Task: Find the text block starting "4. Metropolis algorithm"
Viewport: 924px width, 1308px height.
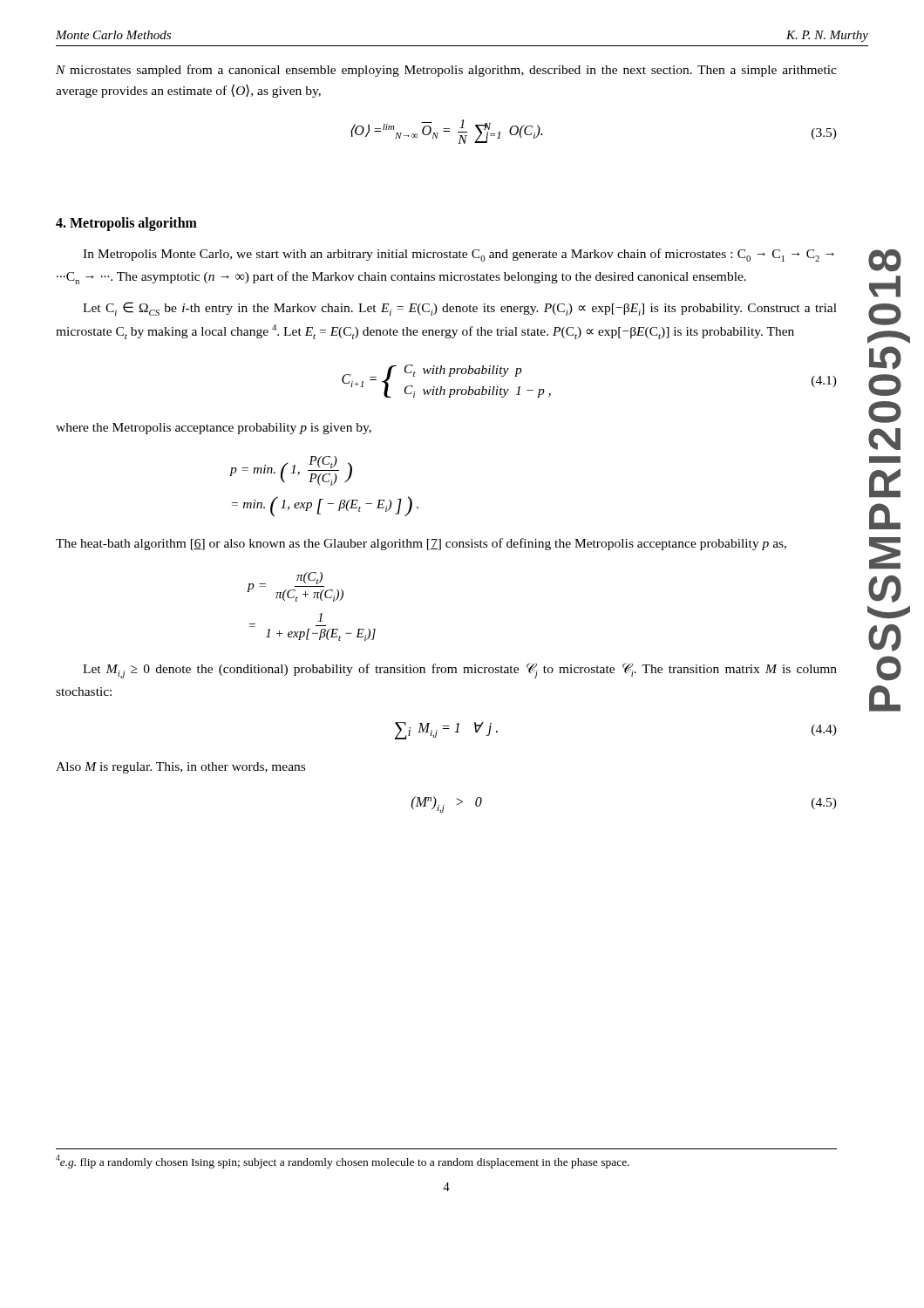Action: (x=126, y=223)
